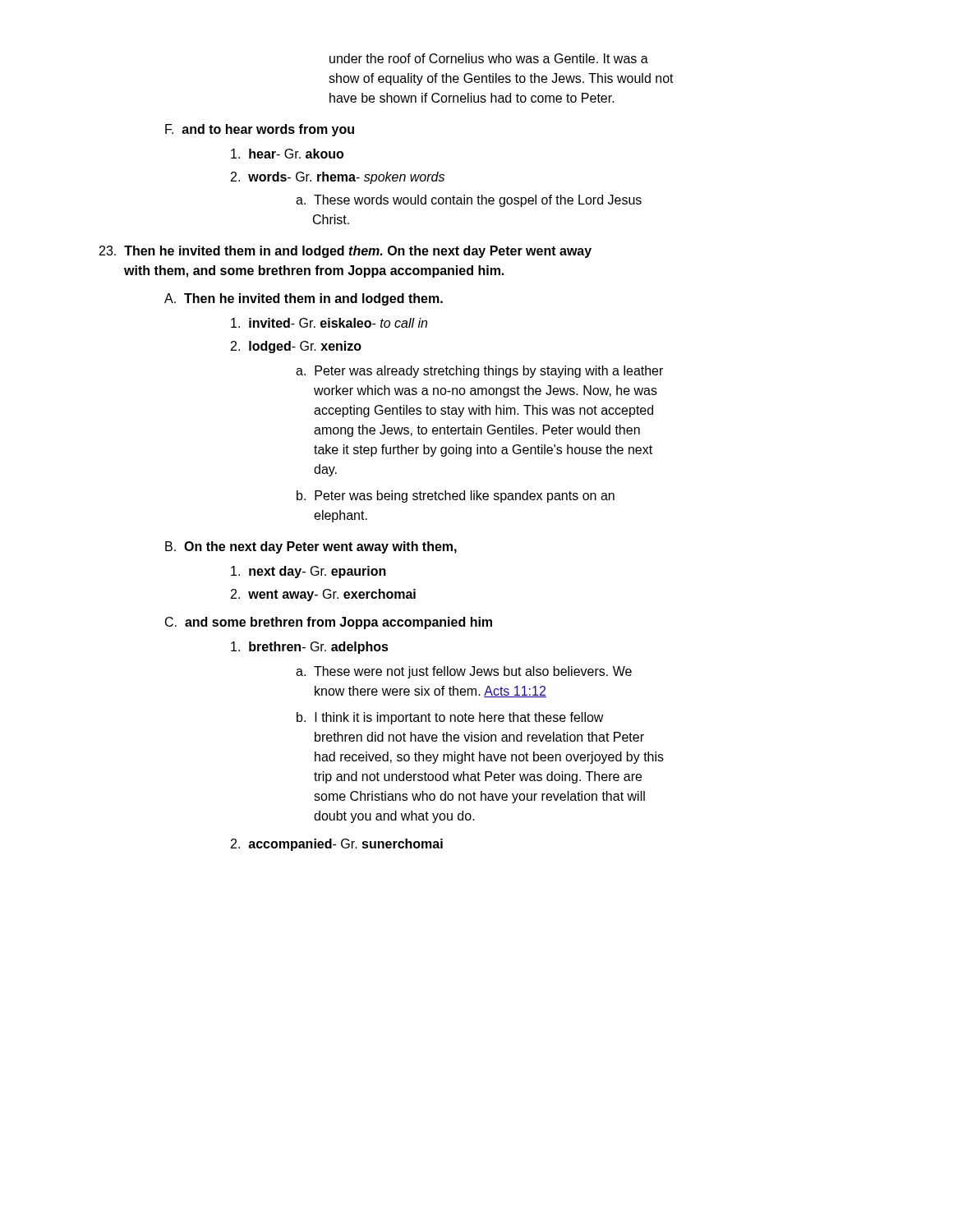Click on the list item that reads "a. These were not just fellow"

point(464,681)
